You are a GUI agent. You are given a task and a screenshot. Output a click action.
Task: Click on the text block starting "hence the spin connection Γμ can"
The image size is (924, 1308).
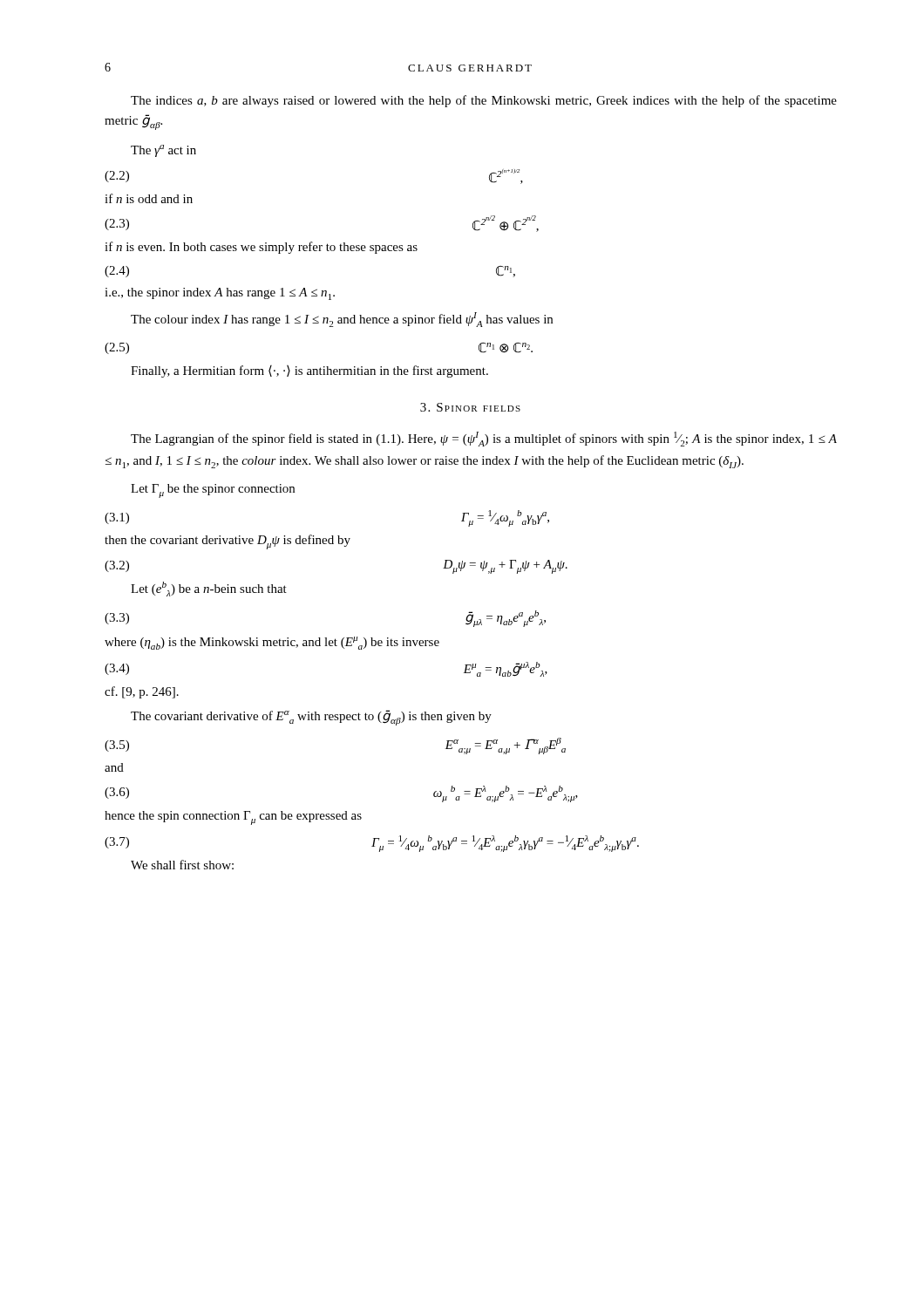pos(233,818)
